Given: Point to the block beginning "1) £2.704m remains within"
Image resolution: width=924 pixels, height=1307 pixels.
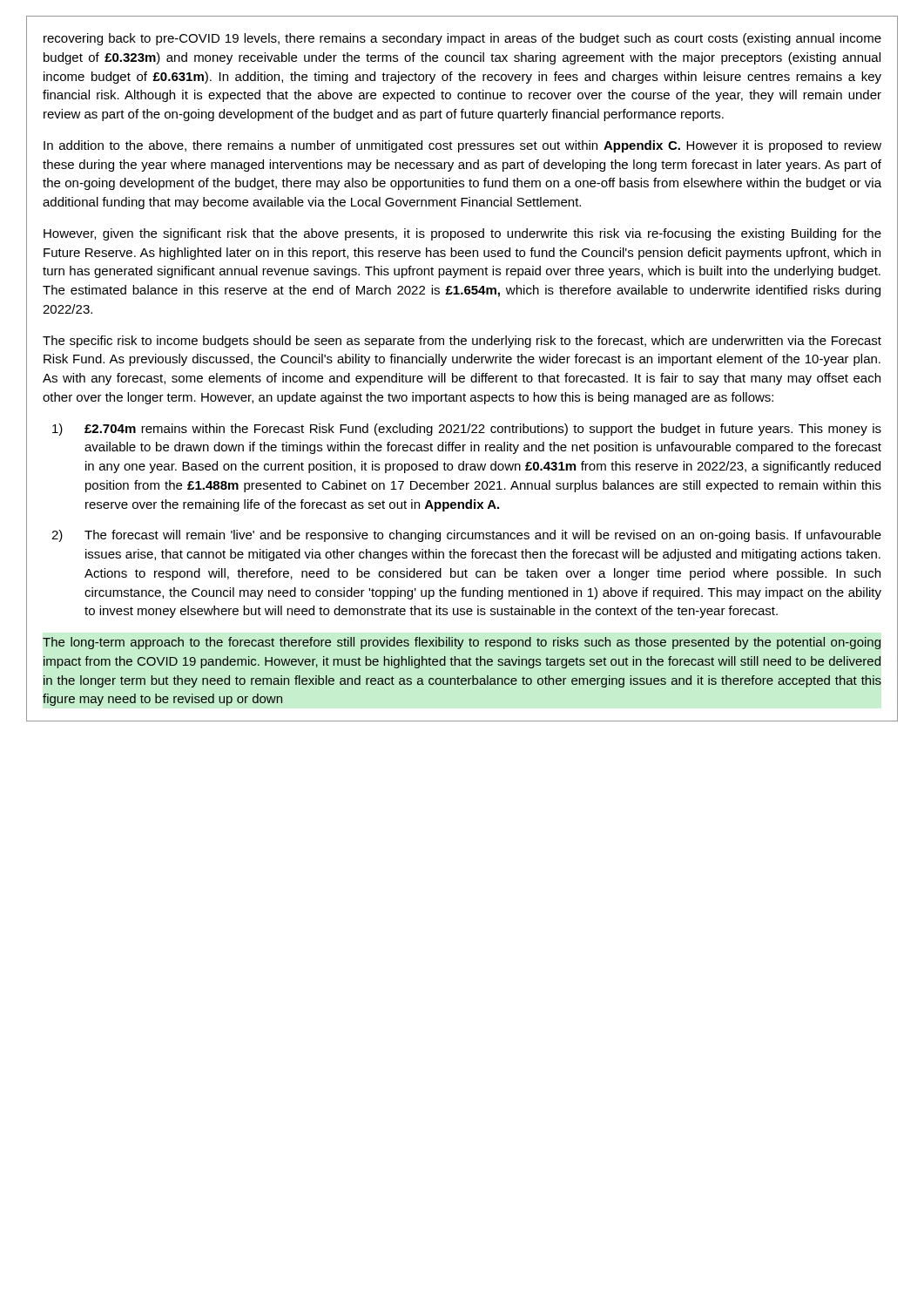Looking at the screenshot, I should [462, 466].
